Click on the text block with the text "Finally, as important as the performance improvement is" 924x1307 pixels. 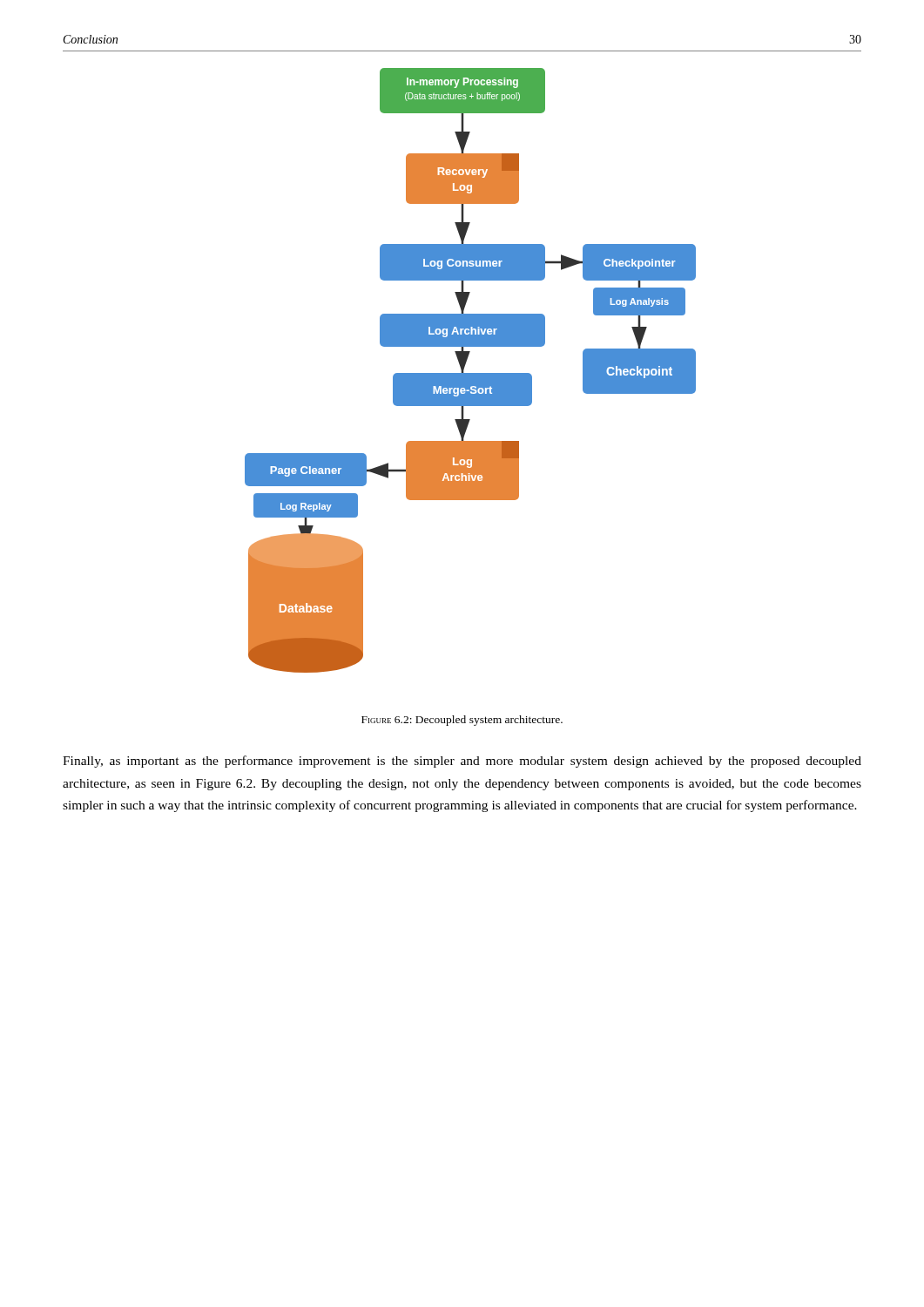click(x=462, y=783)
